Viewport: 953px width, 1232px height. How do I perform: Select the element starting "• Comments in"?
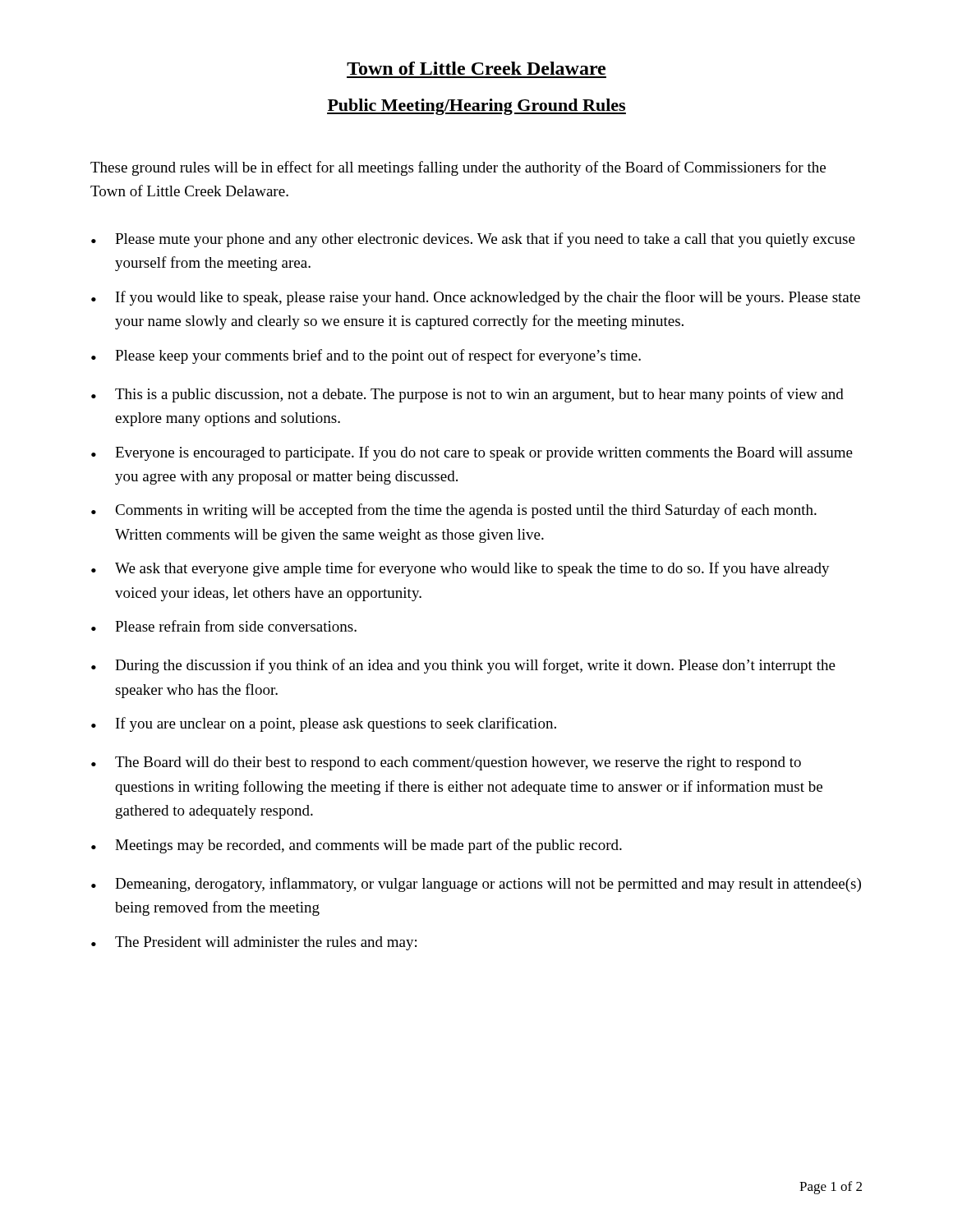click(x=476, y=522)
